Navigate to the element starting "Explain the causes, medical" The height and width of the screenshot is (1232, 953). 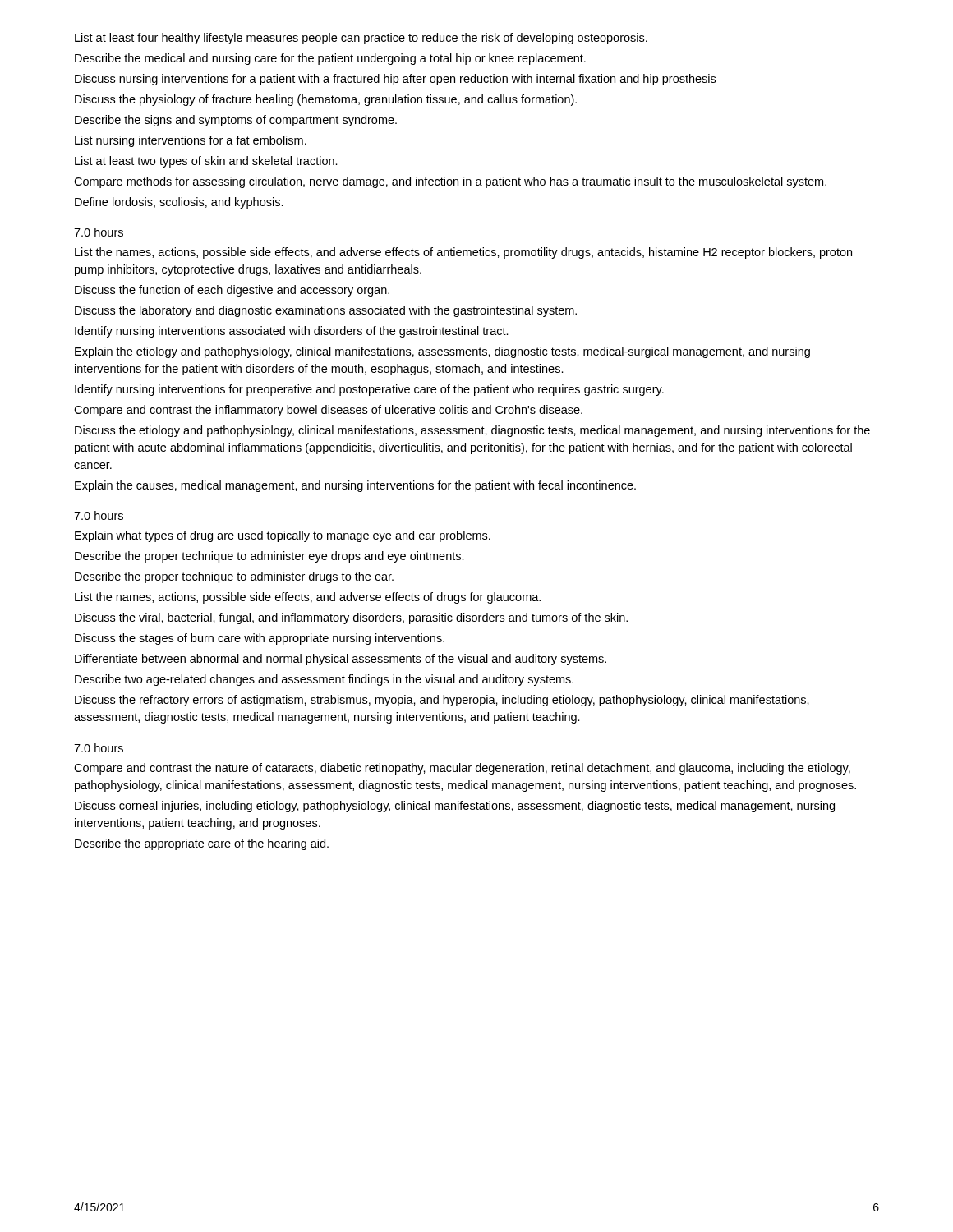click(355, 486)
